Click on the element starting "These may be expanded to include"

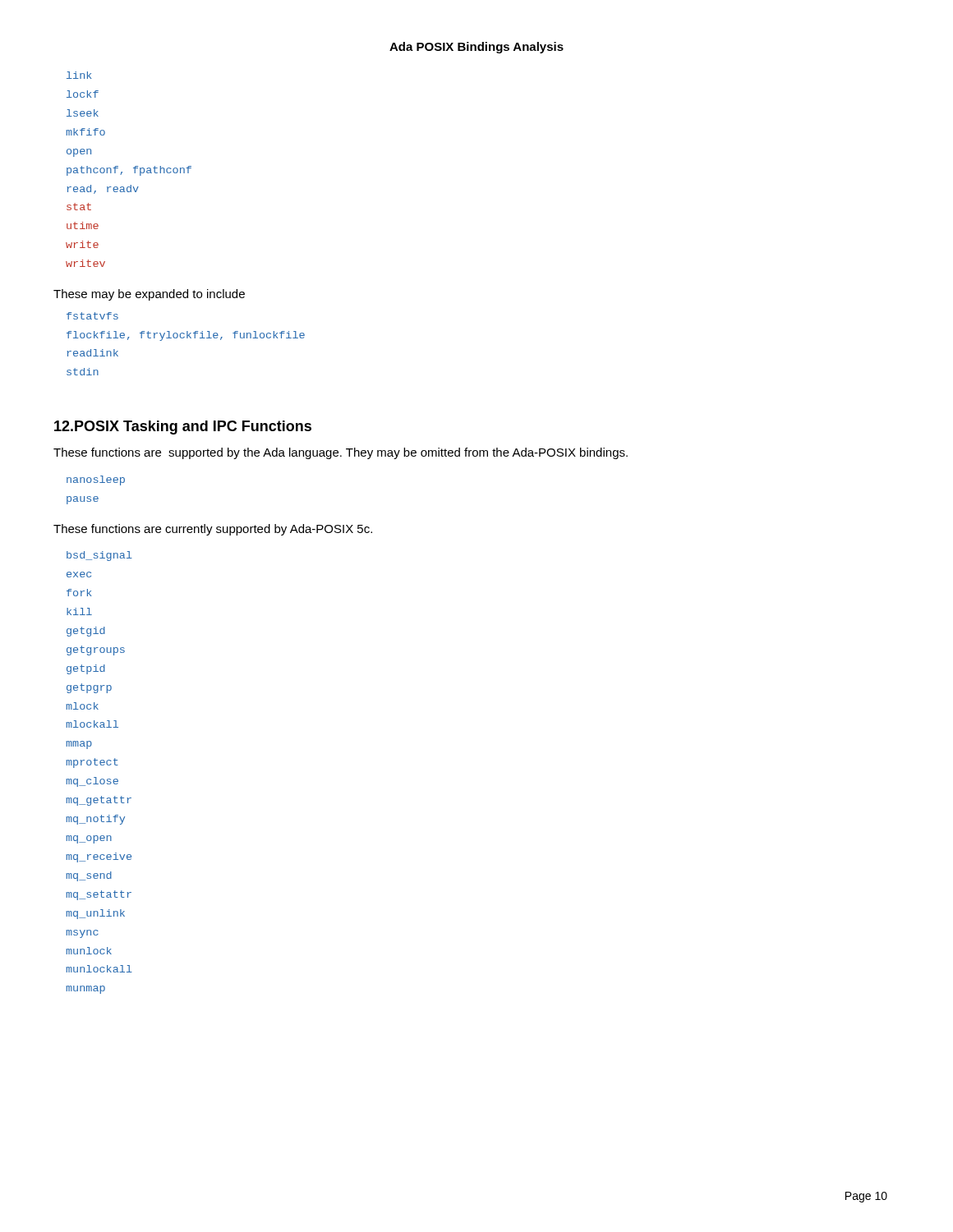(149, 294)
